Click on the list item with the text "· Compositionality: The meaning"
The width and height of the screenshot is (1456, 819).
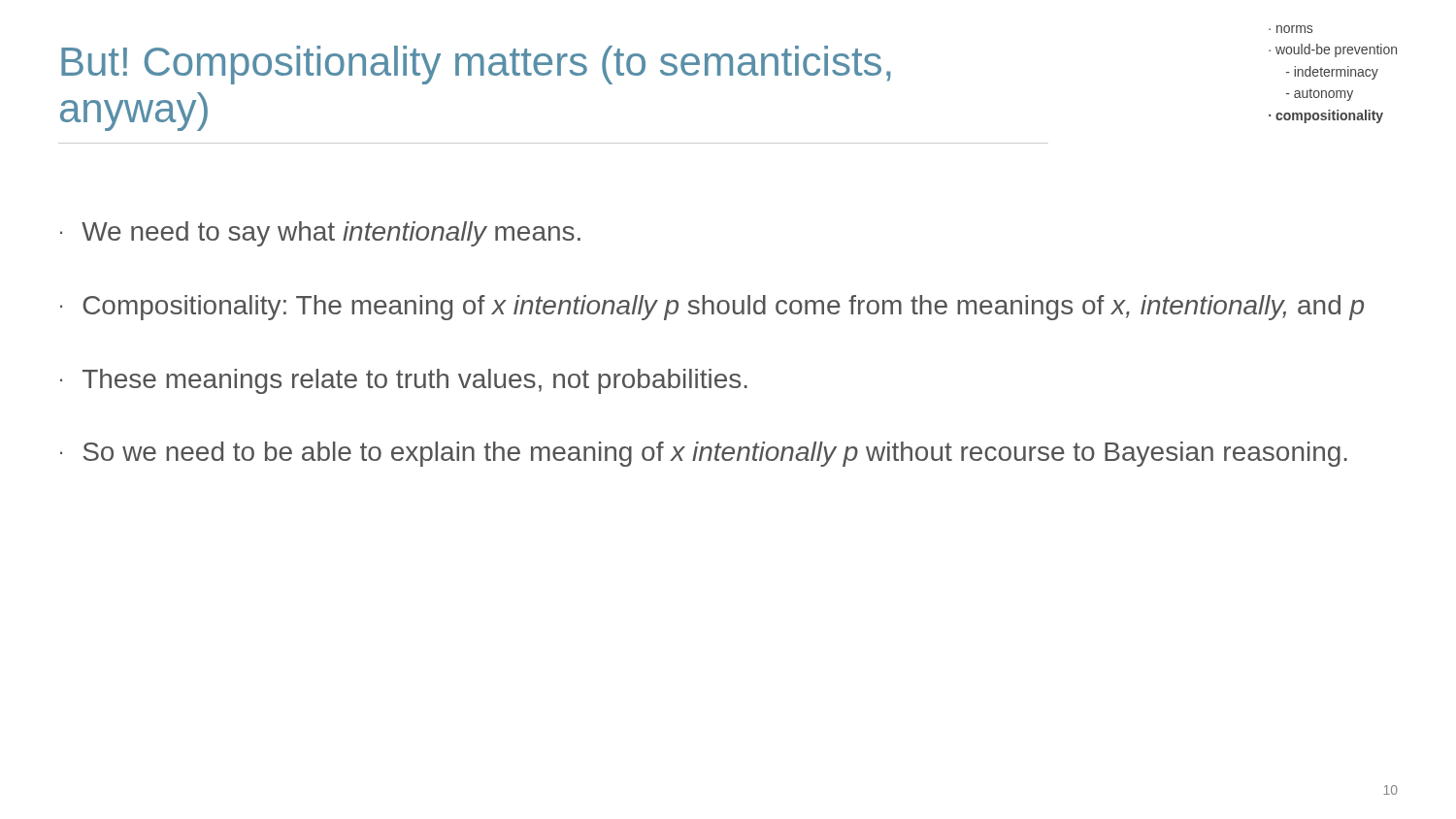(x=718, y=305)
